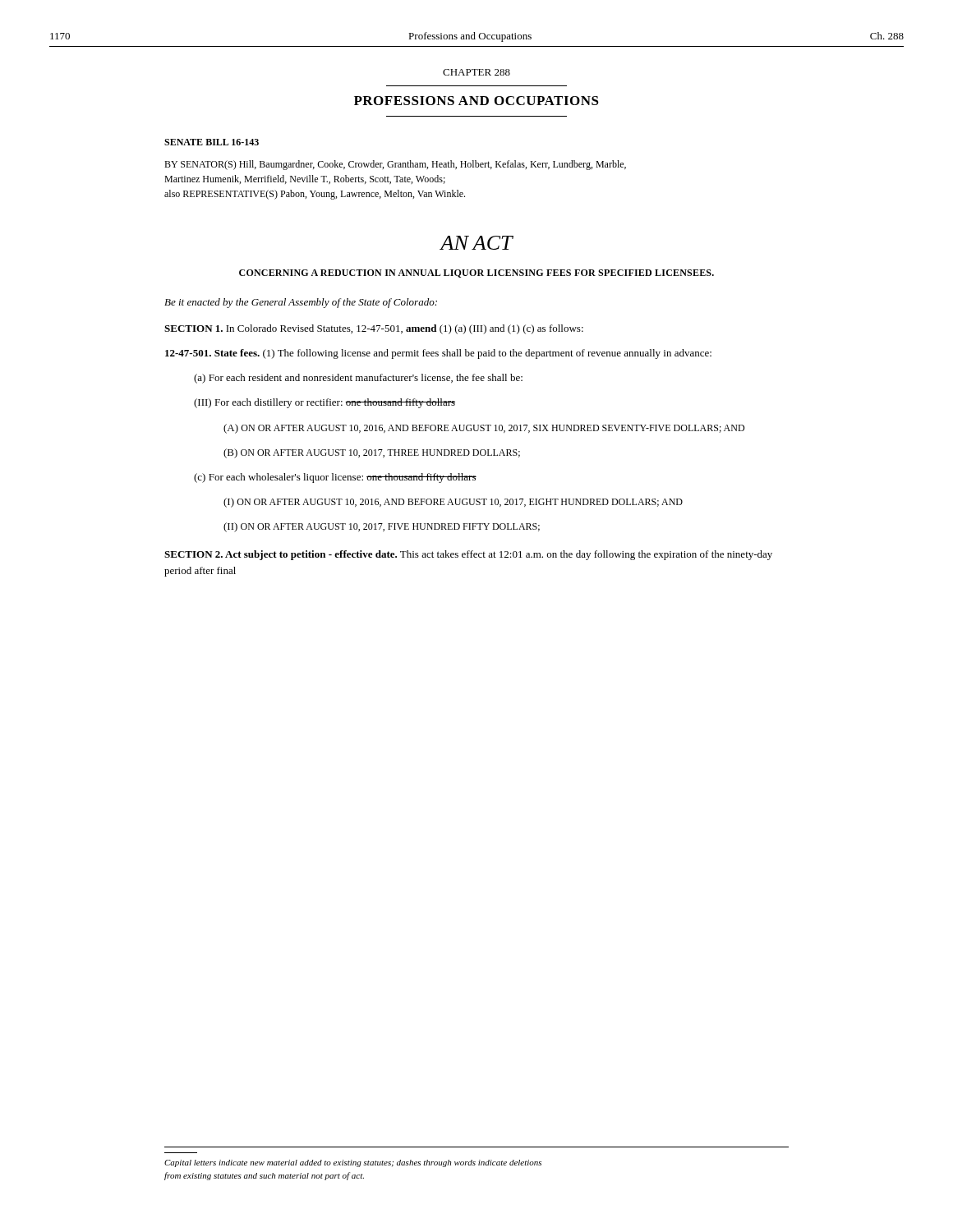Screen dimensions: 1232x953
Task: Point to the passage starting "Be it enacted"
Action: pos(301,302)
